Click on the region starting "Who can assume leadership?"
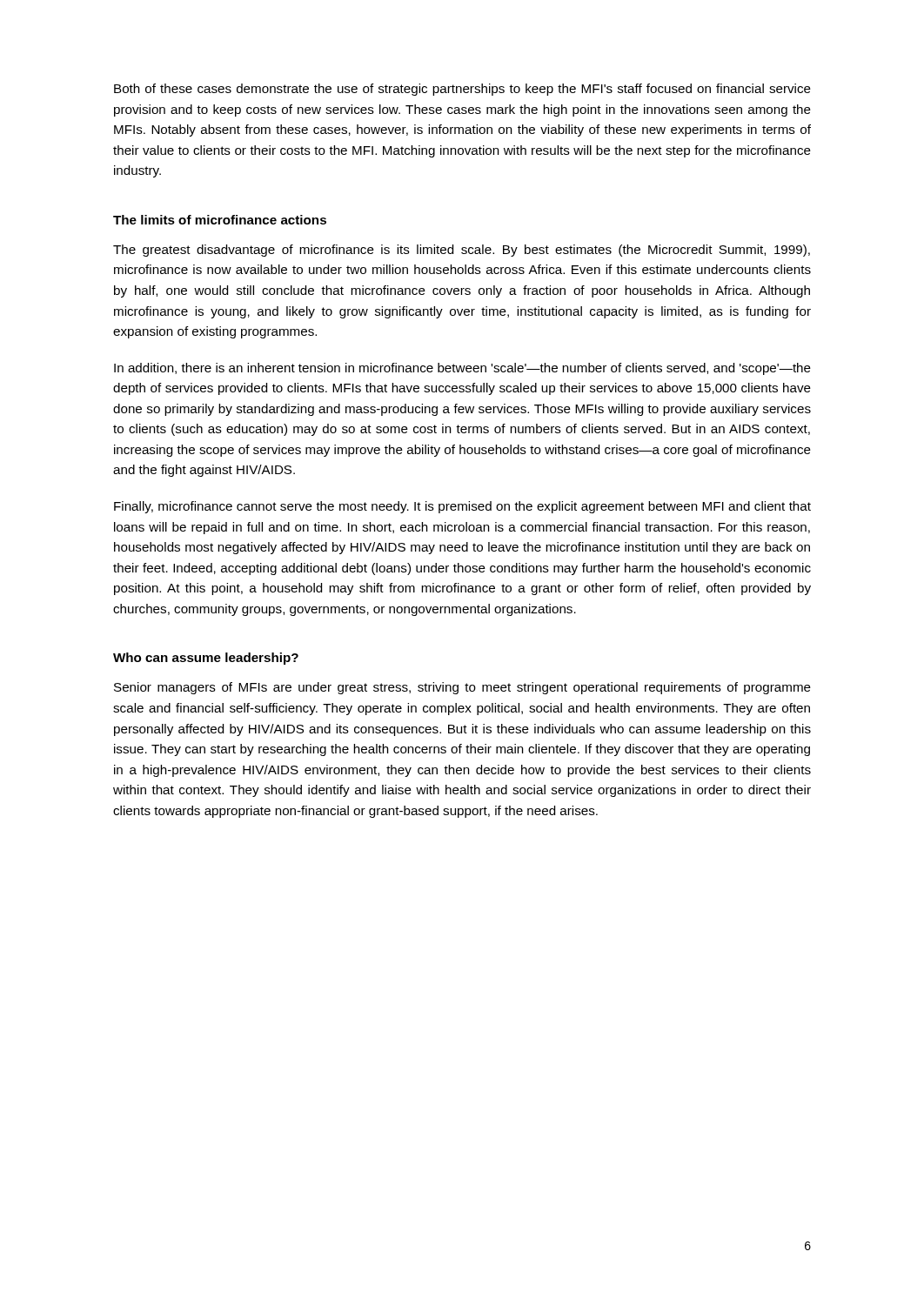This screenshot has width=924, height=1305. point(206,658)
